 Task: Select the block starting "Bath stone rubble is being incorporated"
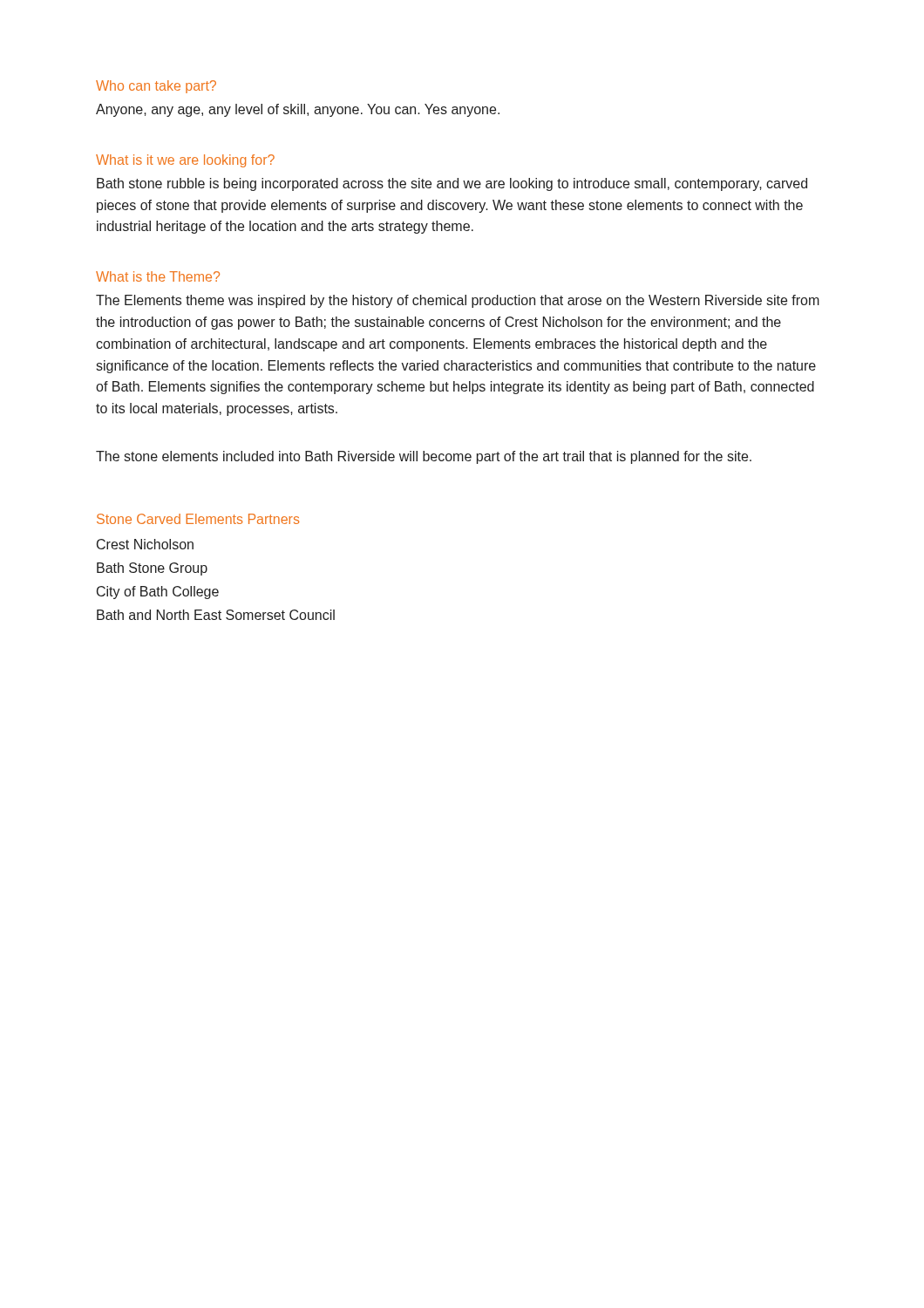pyautogui.click(x=452, y=205)
